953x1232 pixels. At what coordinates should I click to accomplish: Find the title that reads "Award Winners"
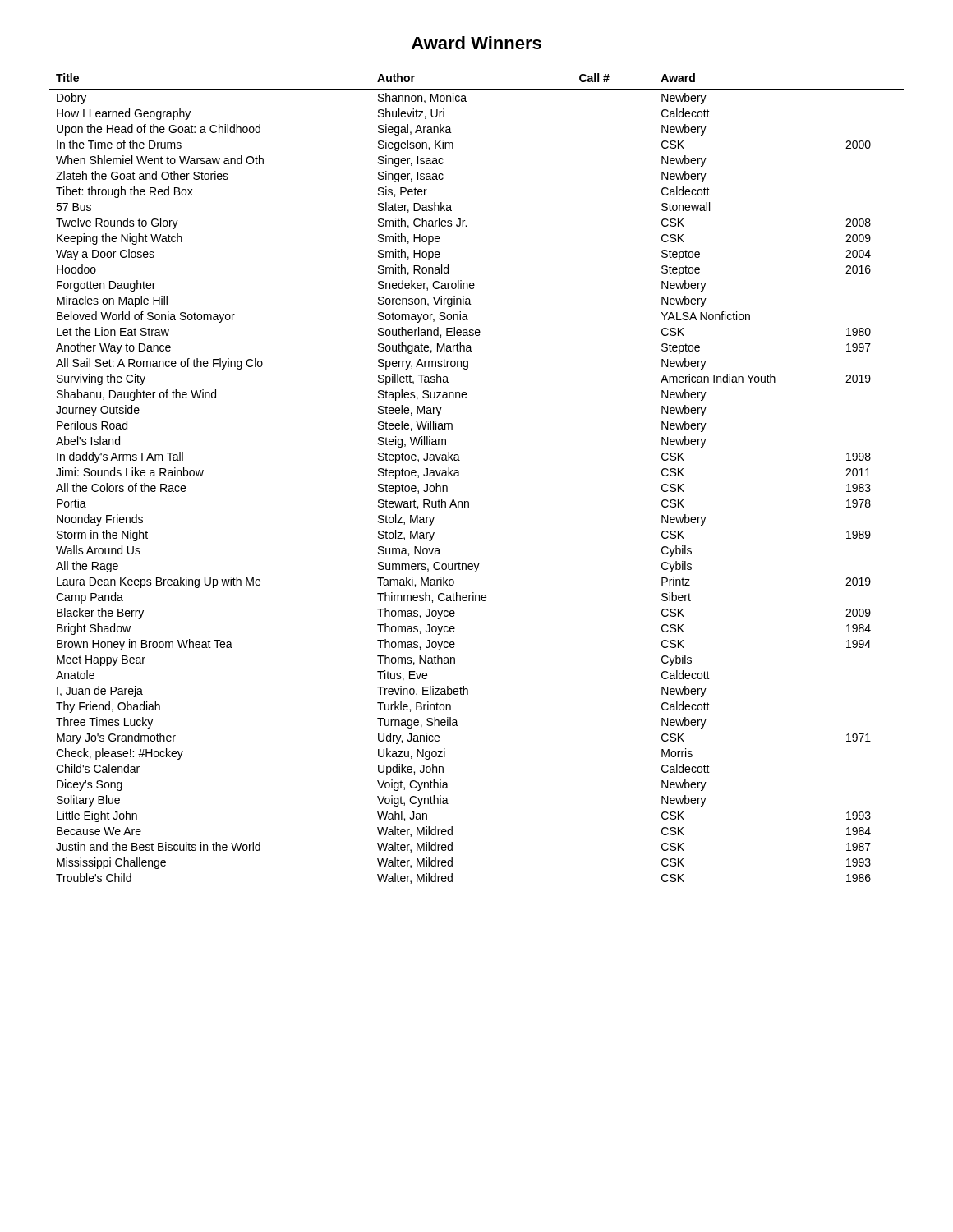(x=476, y=44)
